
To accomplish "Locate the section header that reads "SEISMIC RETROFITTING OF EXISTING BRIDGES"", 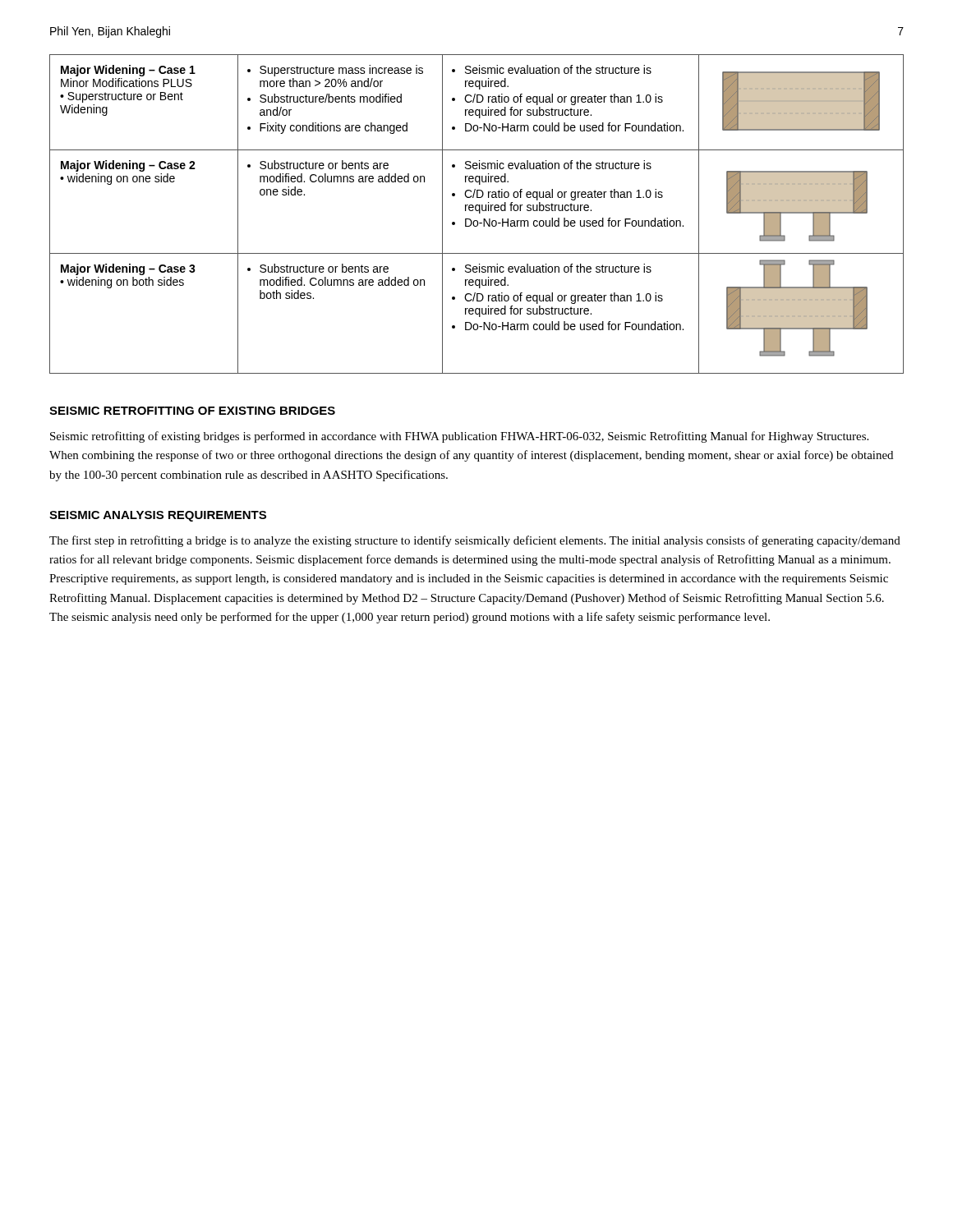I will point(192,410).
